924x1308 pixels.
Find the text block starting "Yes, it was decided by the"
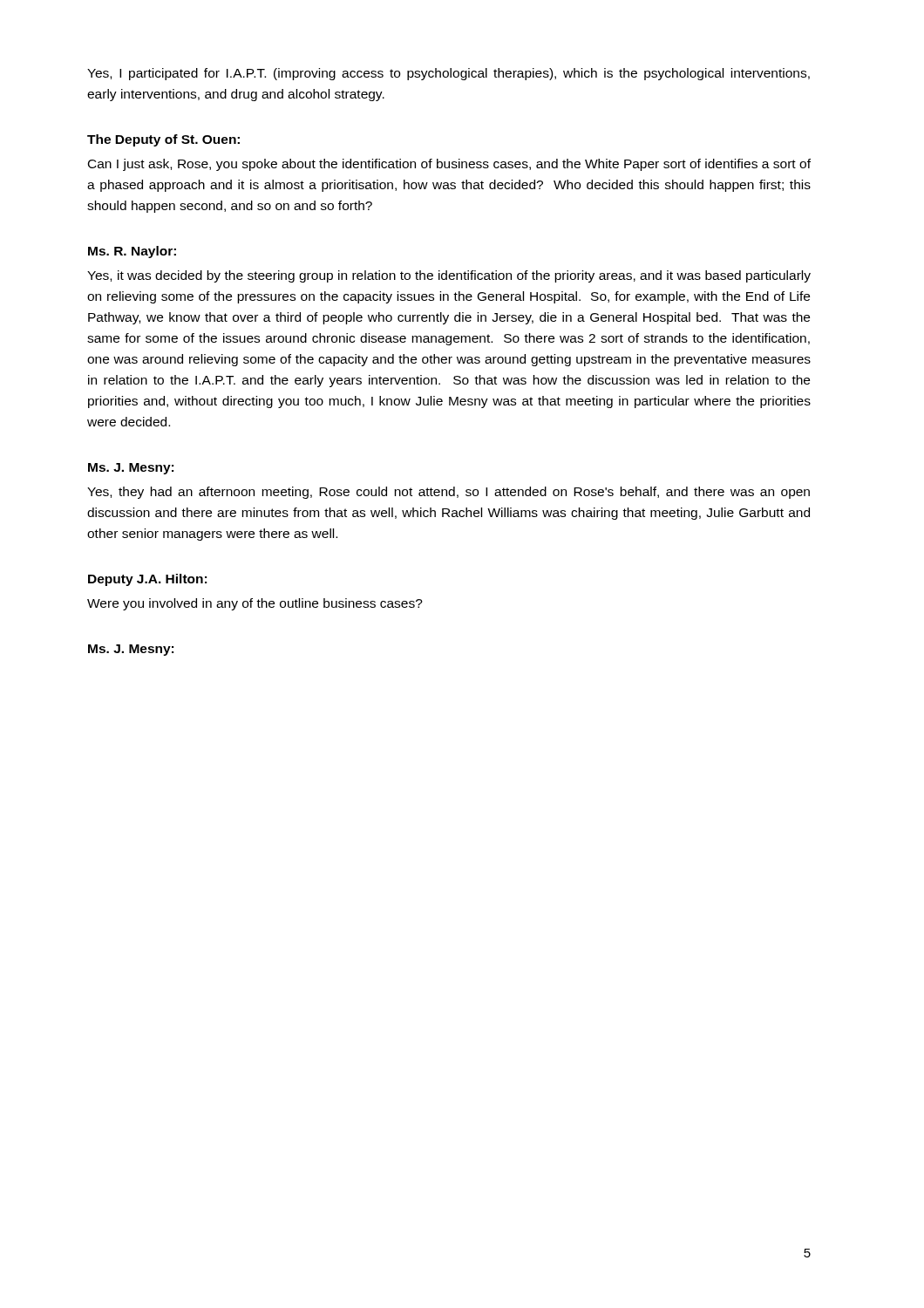click(449, 348)
